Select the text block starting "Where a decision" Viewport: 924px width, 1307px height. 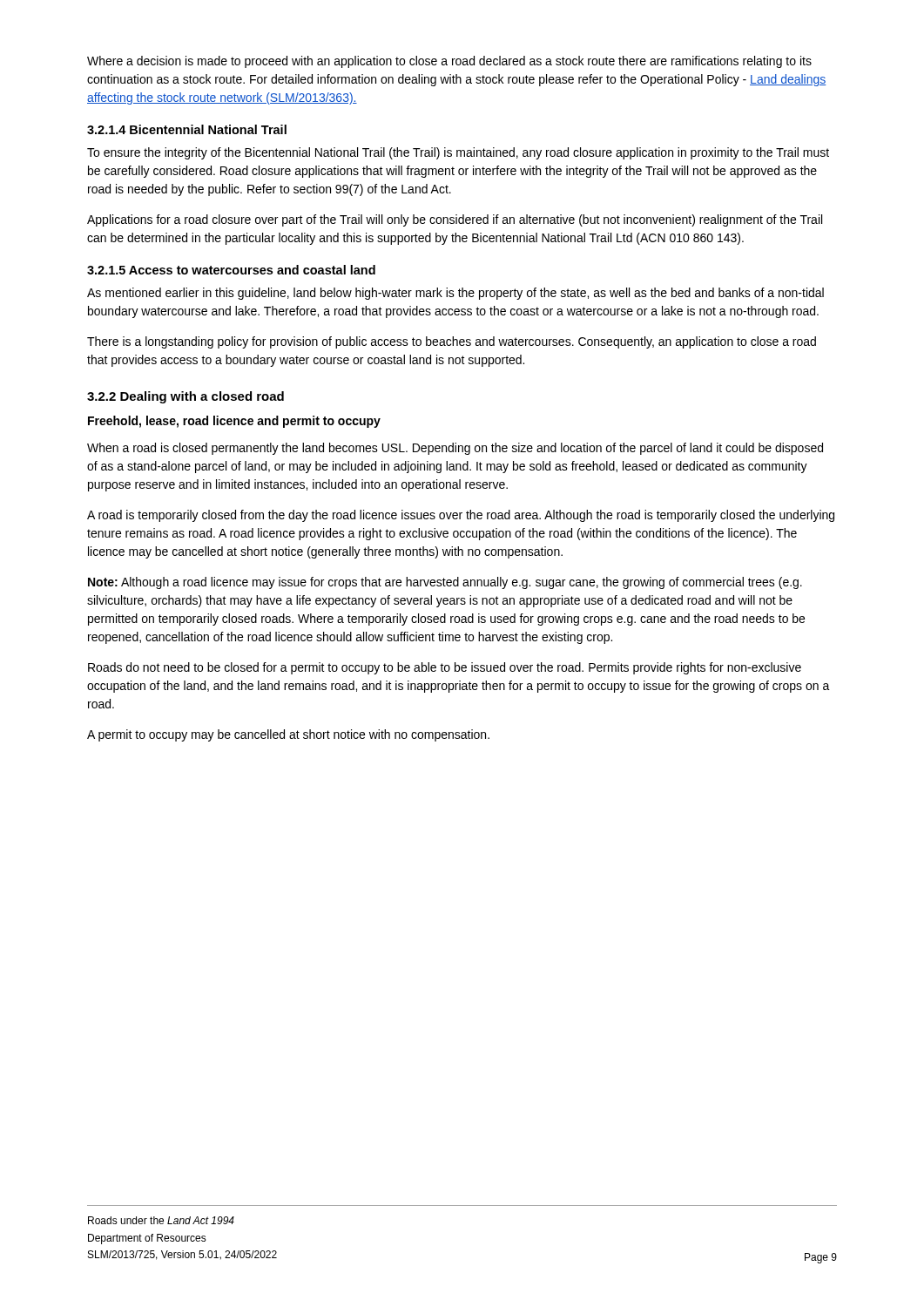coord(462,80)
